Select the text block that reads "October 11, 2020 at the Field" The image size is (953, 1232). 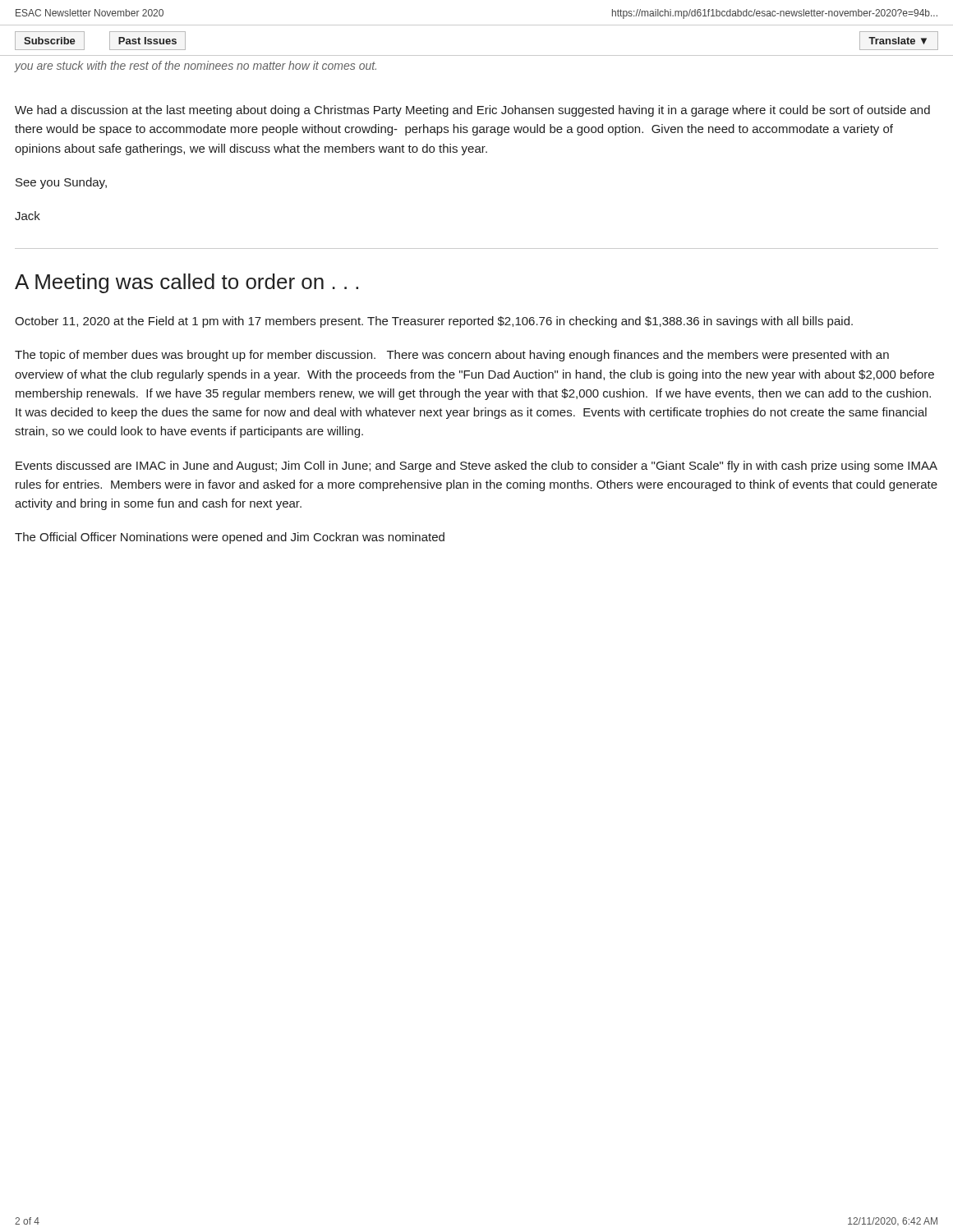click(x=434, y=321)
